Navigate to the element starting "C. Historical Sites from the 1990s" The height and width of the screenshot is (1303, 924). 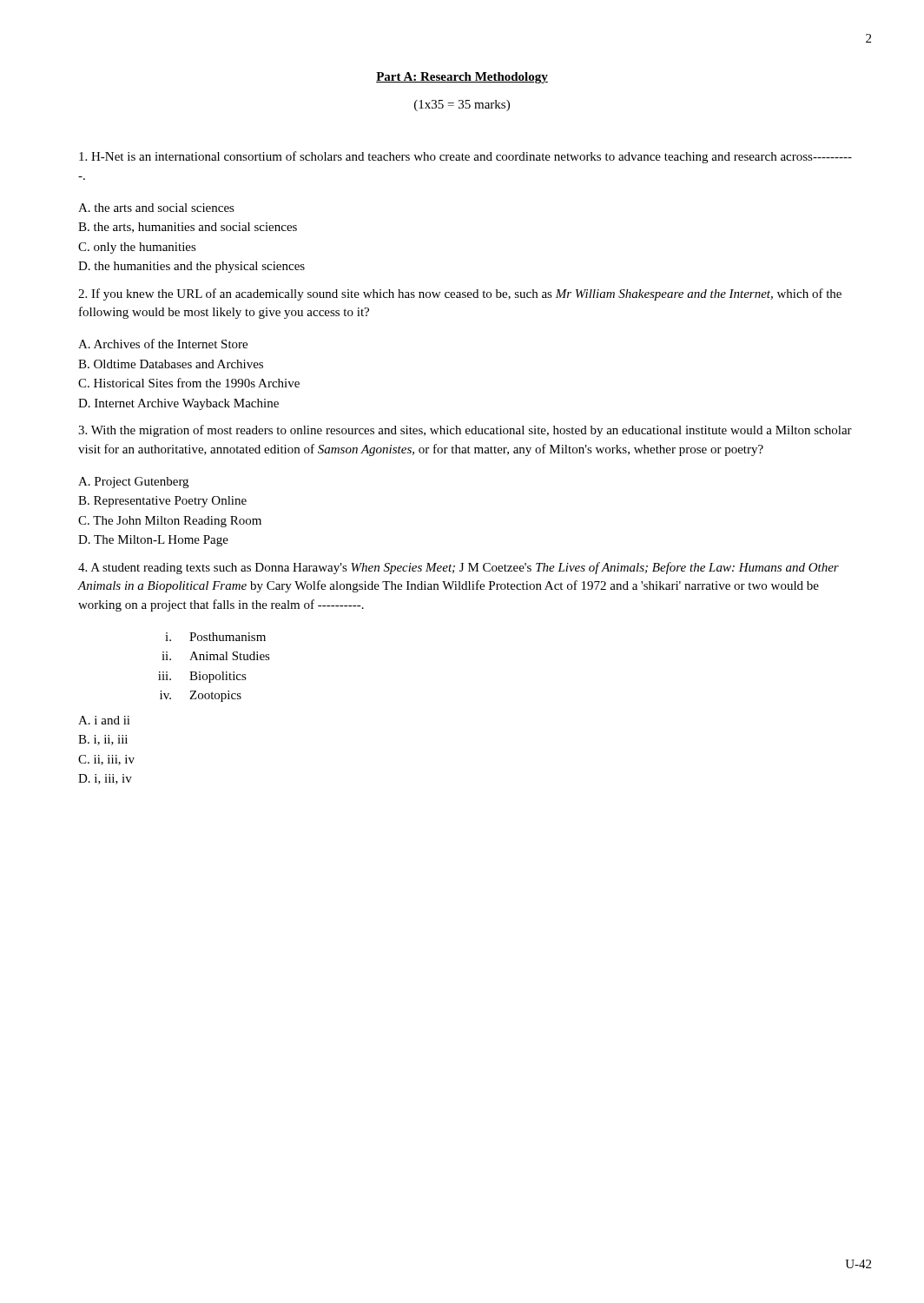tap(189, 383)
